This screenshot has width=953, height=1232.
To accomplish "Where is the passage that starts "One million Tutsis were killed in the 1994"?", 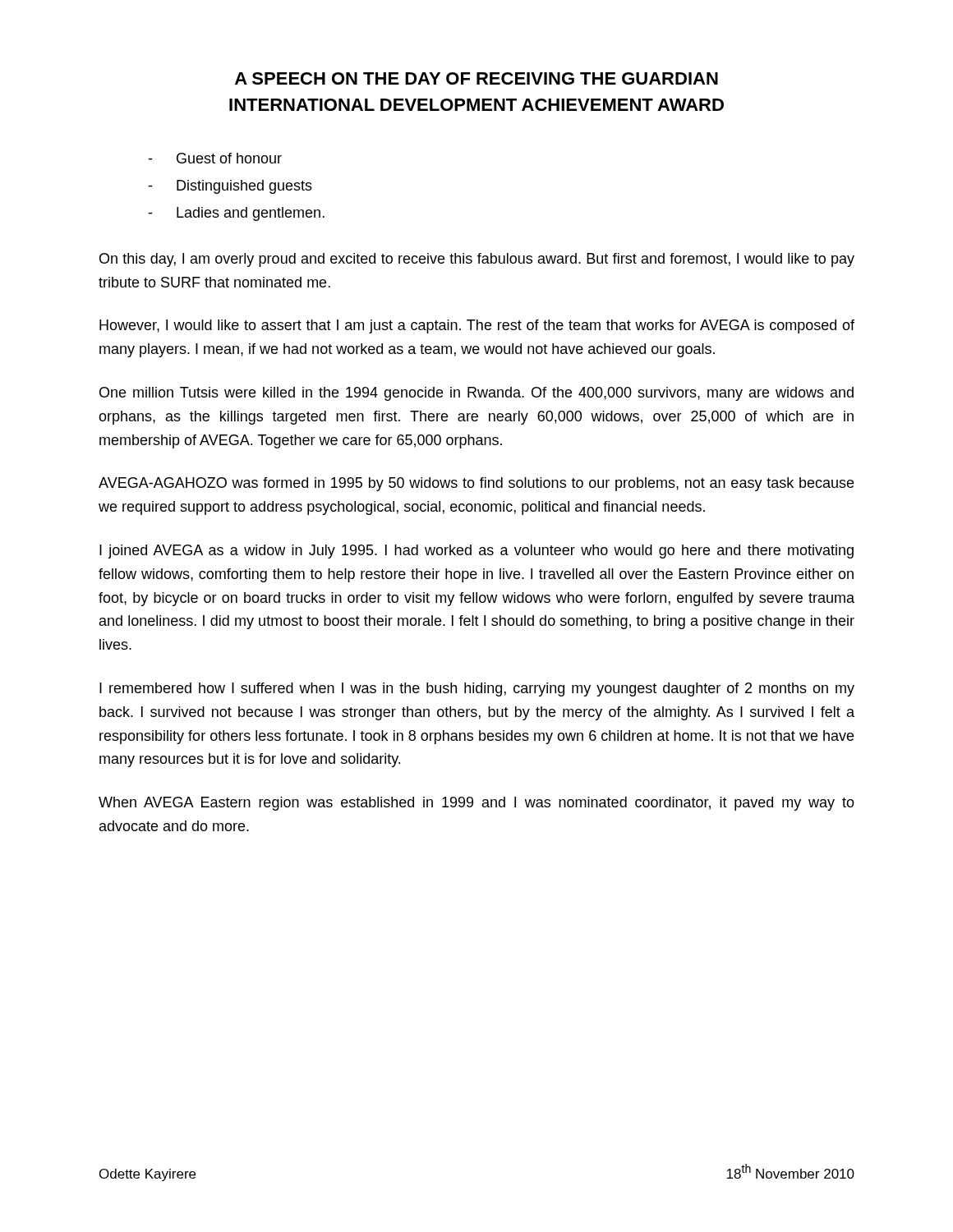I will 476,416.
